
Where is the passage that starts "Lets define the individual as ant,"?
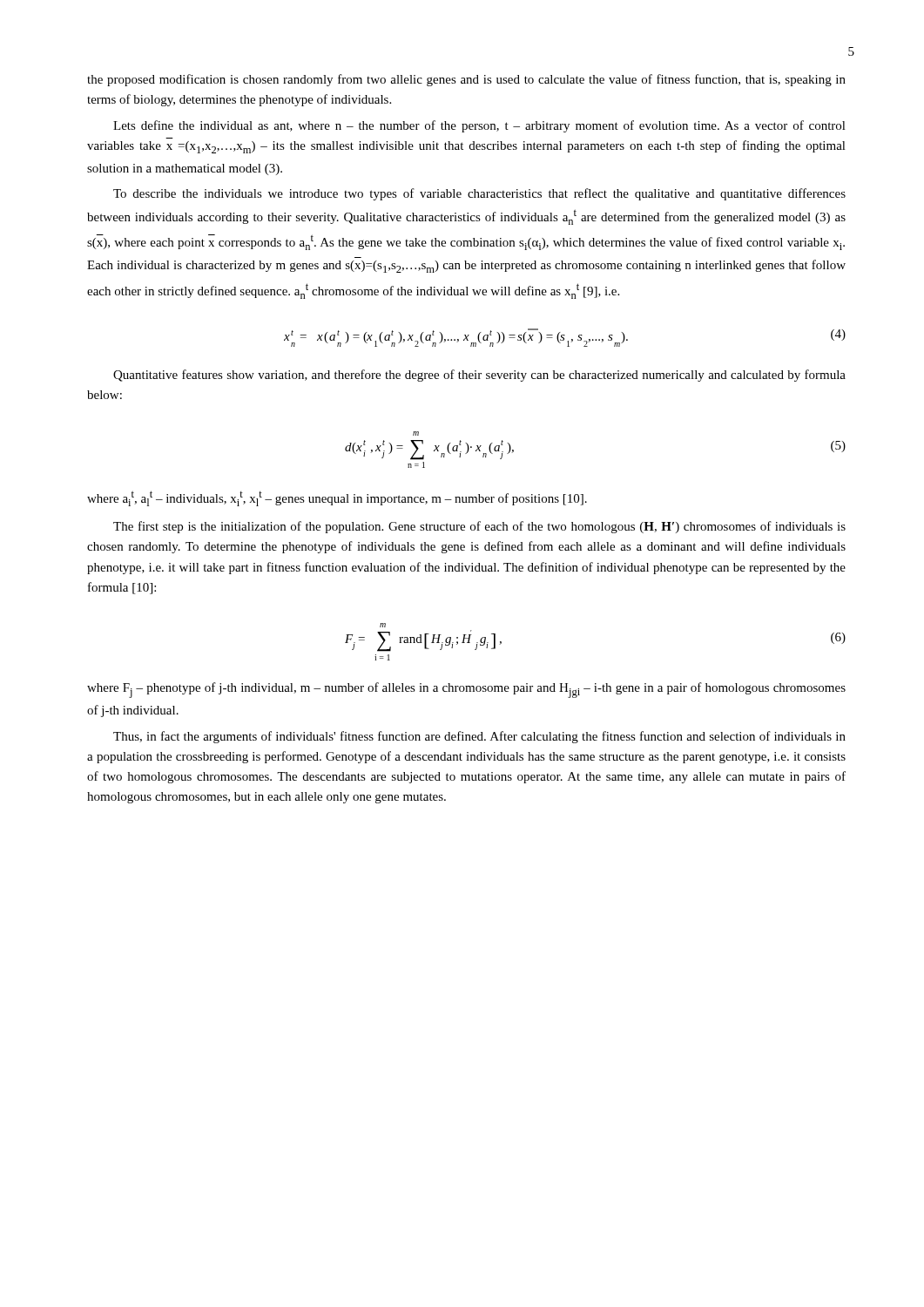[x=466, y=147]
